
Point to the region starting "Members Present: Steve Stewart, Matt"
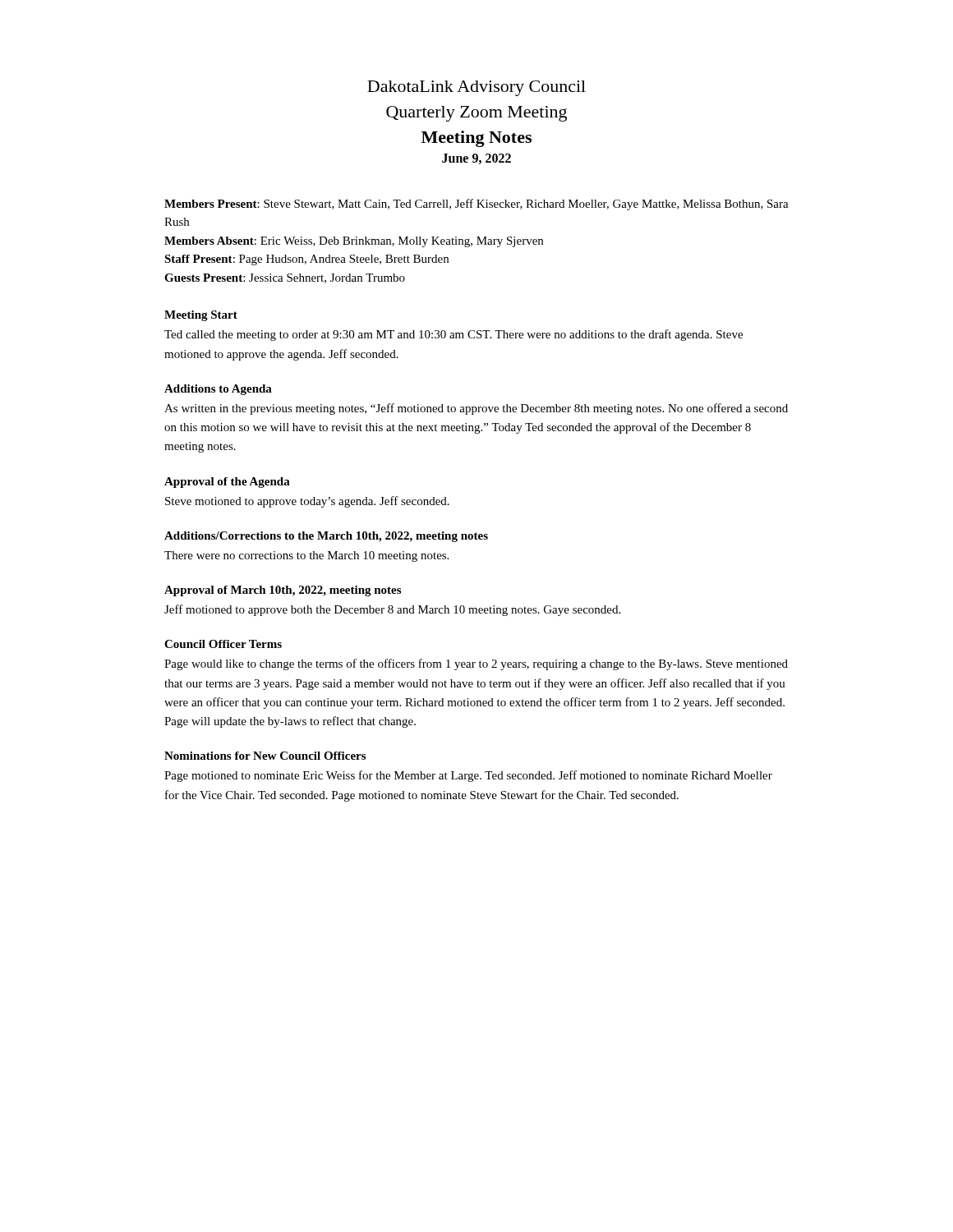pyautogui.click(x=476, y=240)
